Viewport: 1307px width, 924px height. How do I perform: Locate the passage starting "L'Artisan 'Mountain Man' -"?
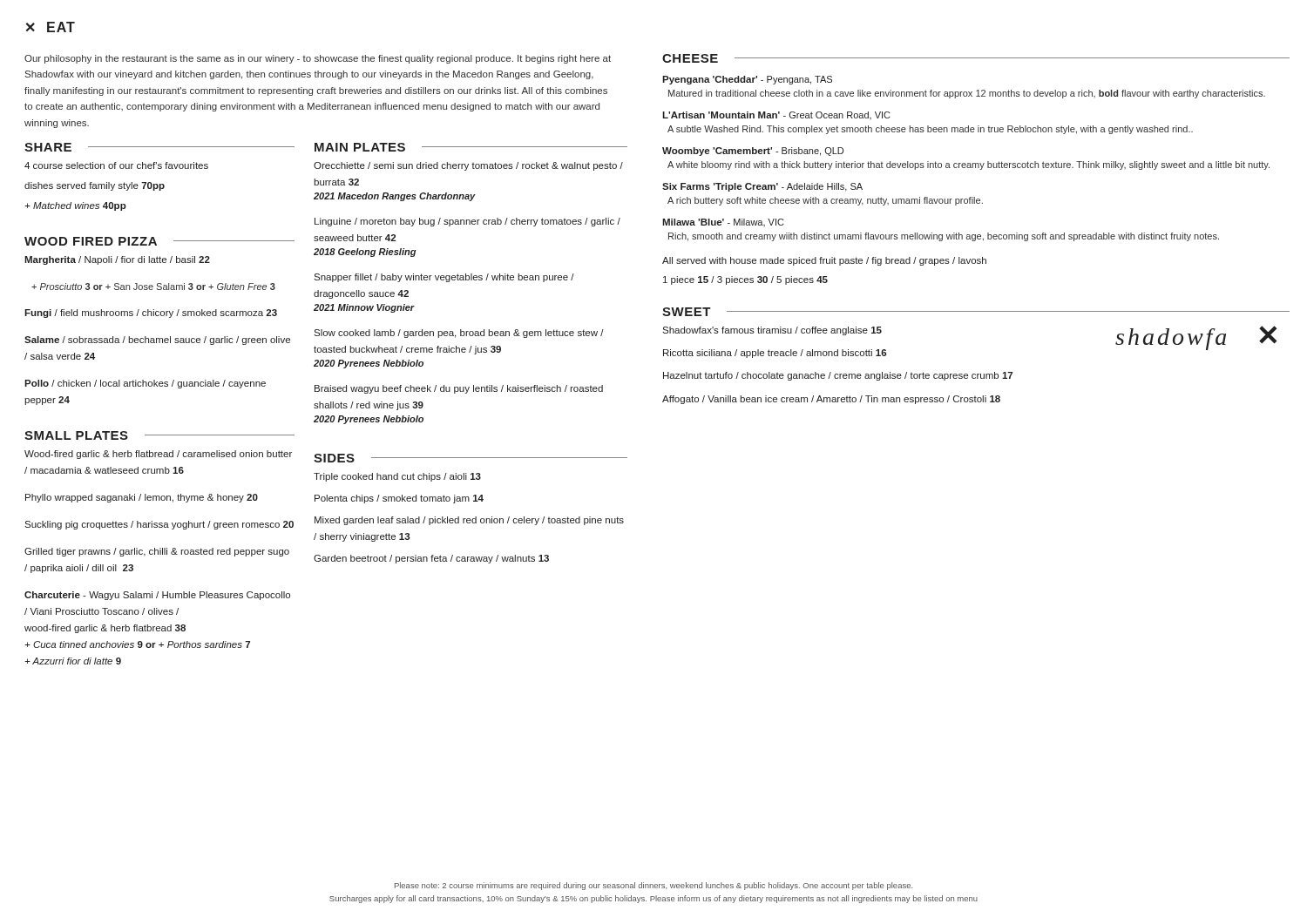pos(776,115)
